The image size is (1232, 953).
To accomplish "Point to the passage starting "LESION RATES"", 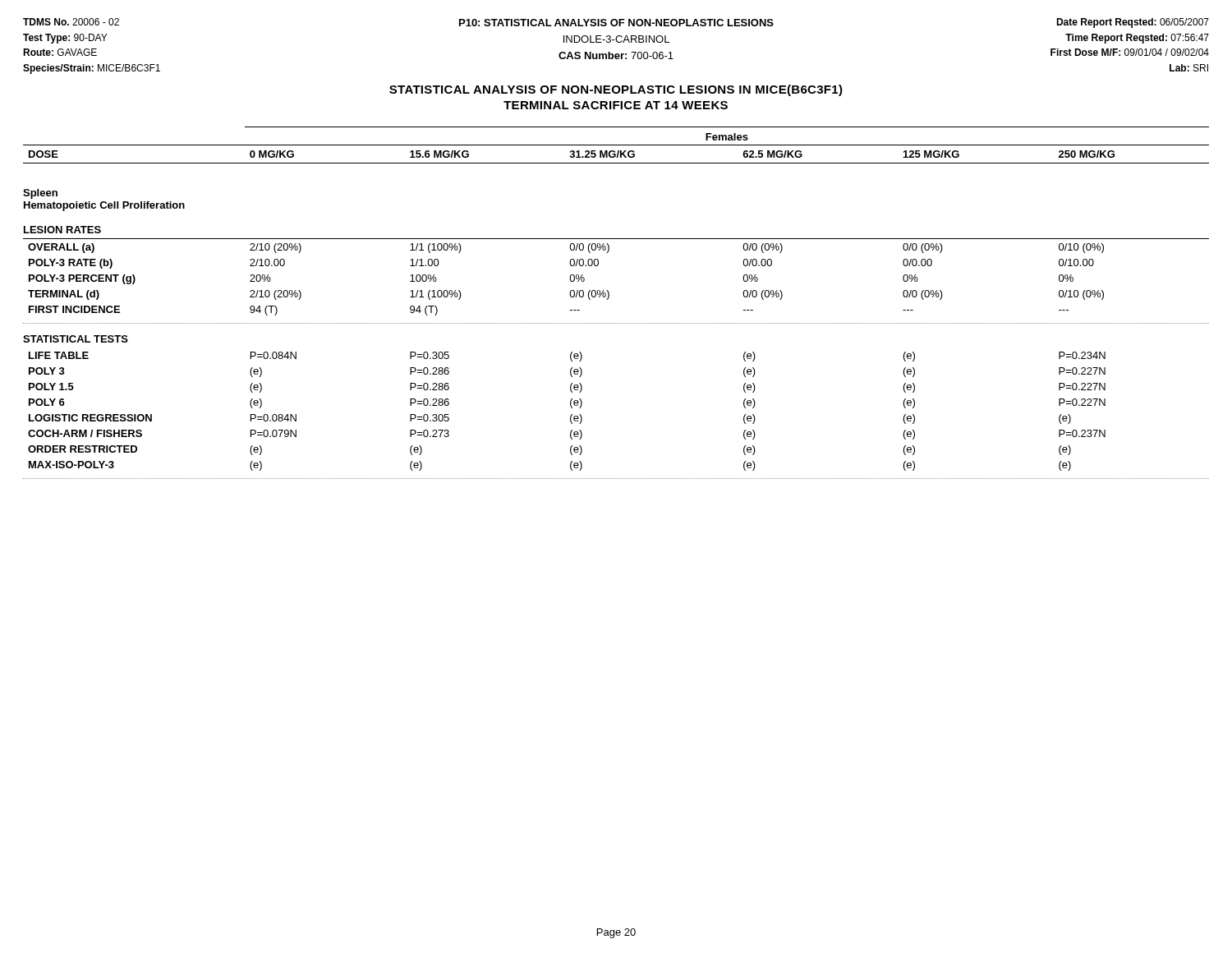I will click(62, 230).
